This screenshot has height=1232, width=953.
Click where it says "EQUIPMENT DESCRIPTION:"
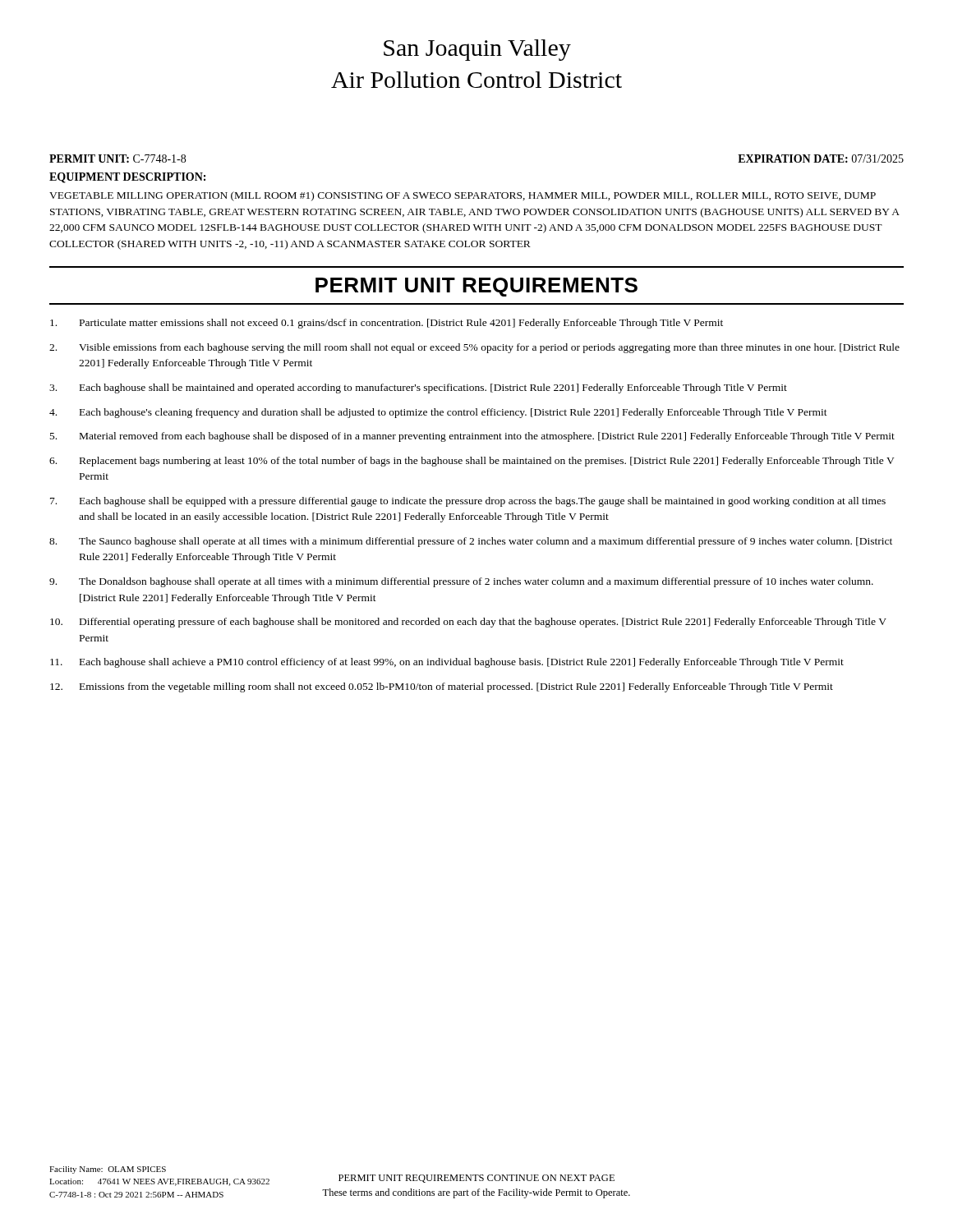[128, 177]
